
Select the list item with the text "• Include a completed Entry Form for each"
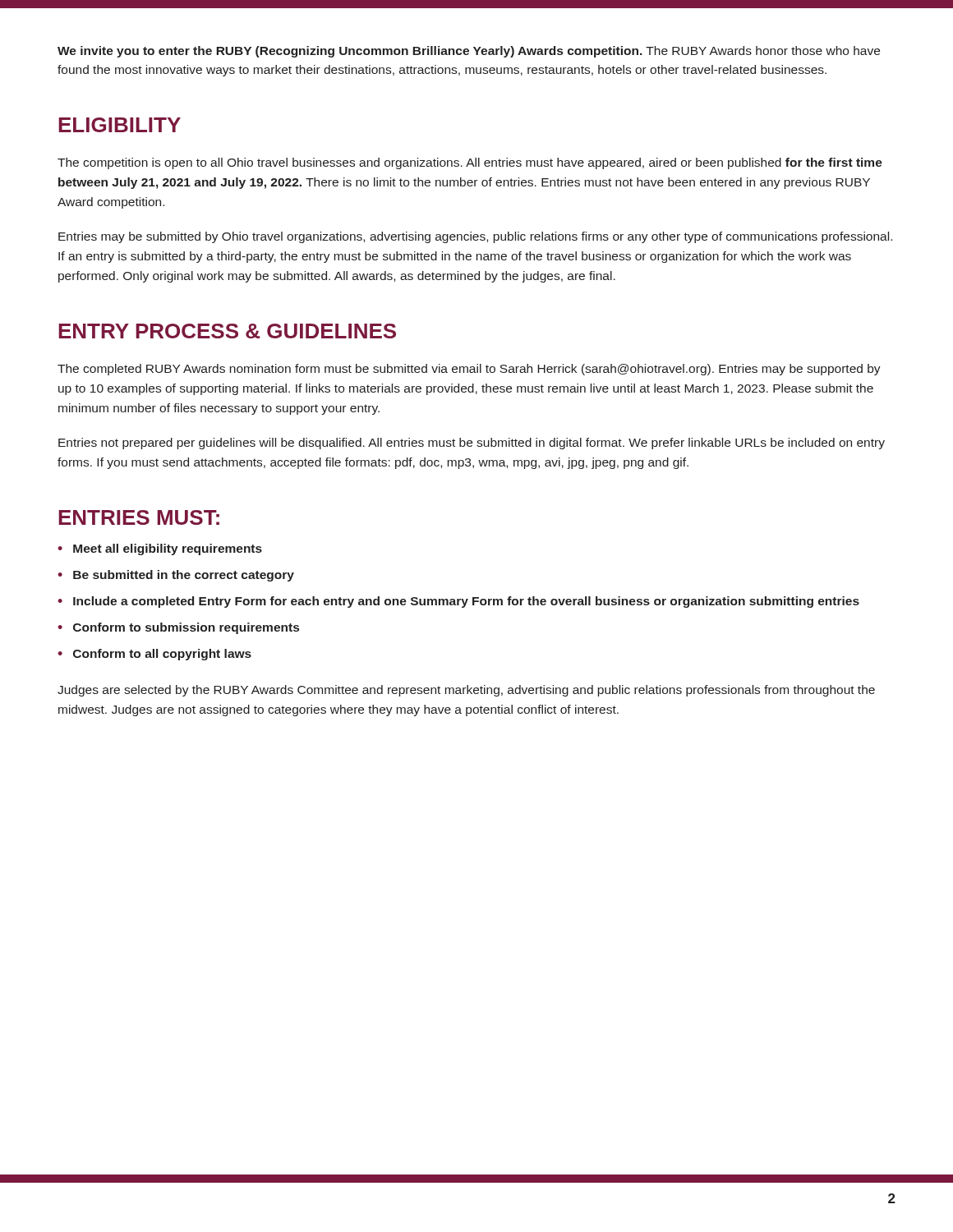click(458, 602)
